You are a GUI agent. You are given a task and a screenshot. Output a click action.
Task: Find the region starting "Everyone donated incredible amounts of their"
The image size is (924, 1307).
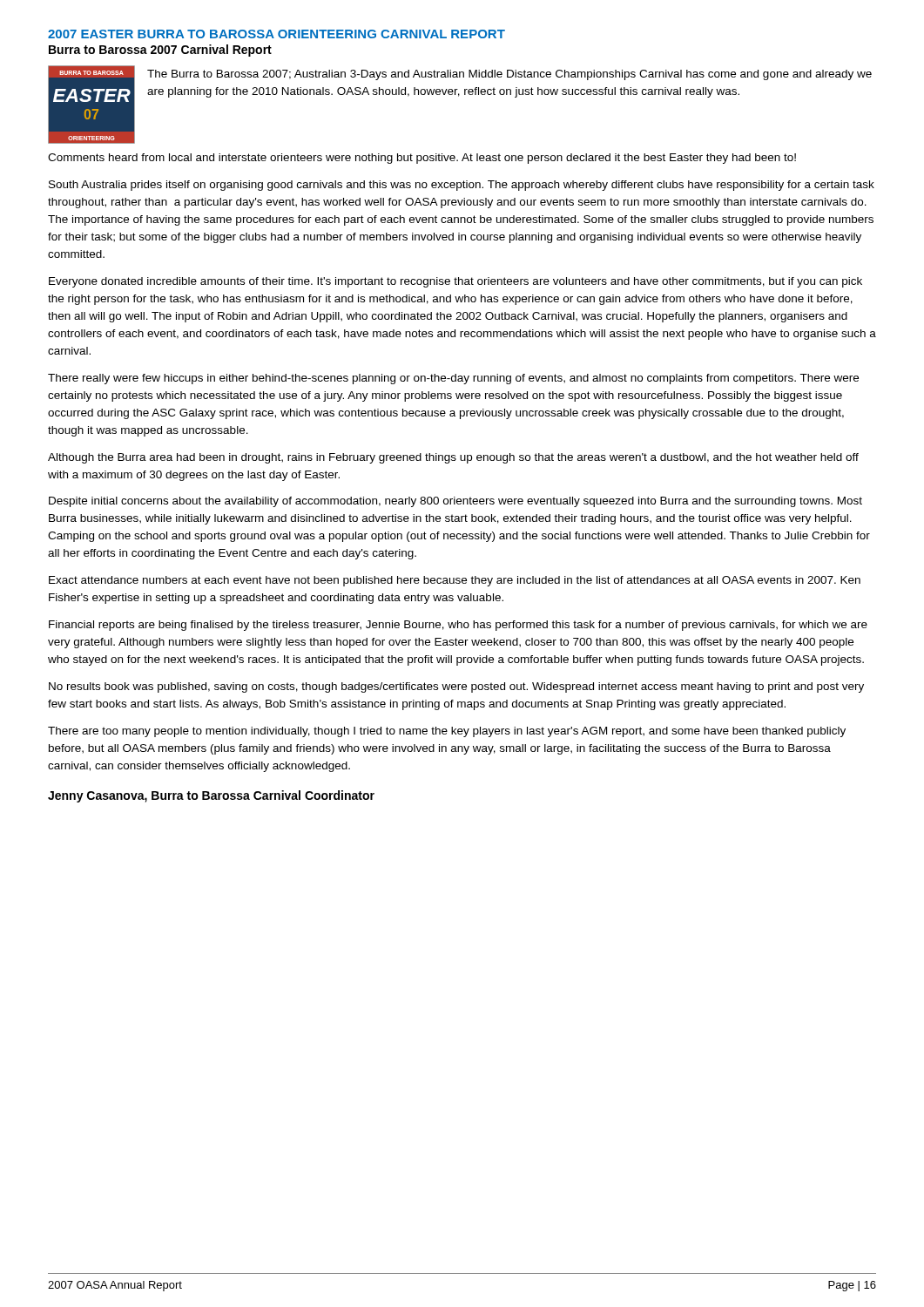(462, 316)
